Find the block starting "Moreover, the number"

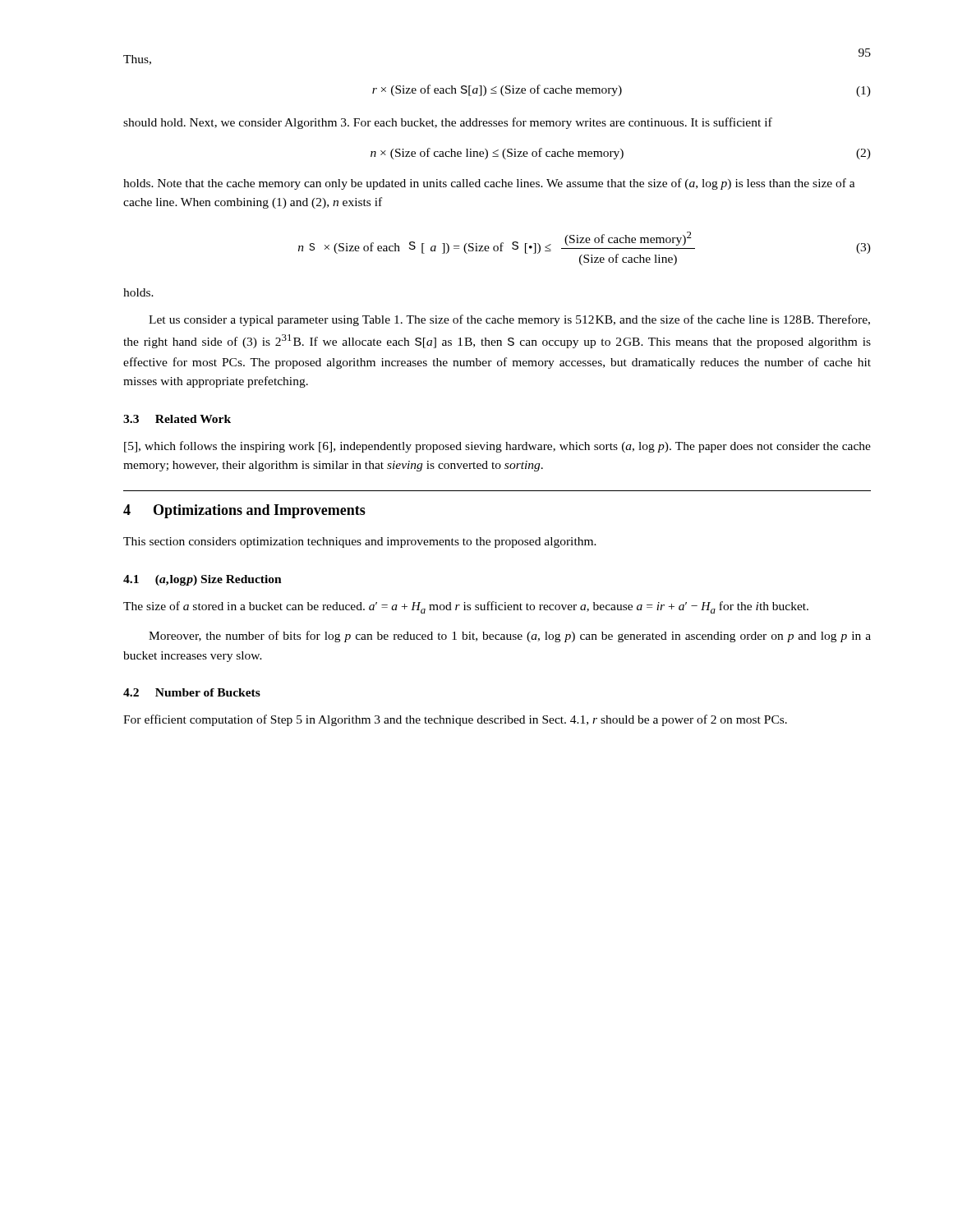click(497, 645)
